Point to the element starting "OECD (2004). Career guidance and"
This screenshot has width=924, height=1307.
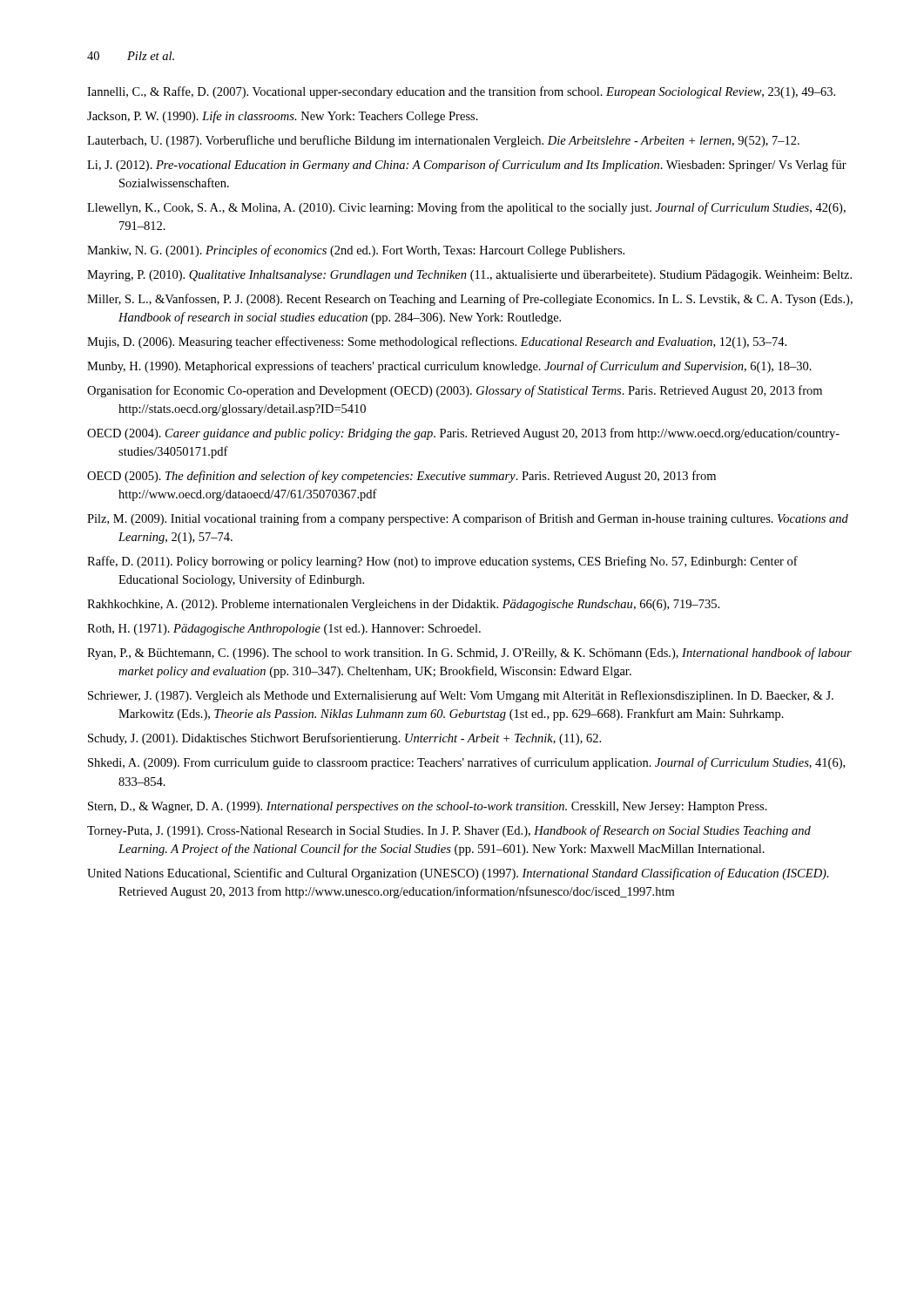tap(463, 442)
